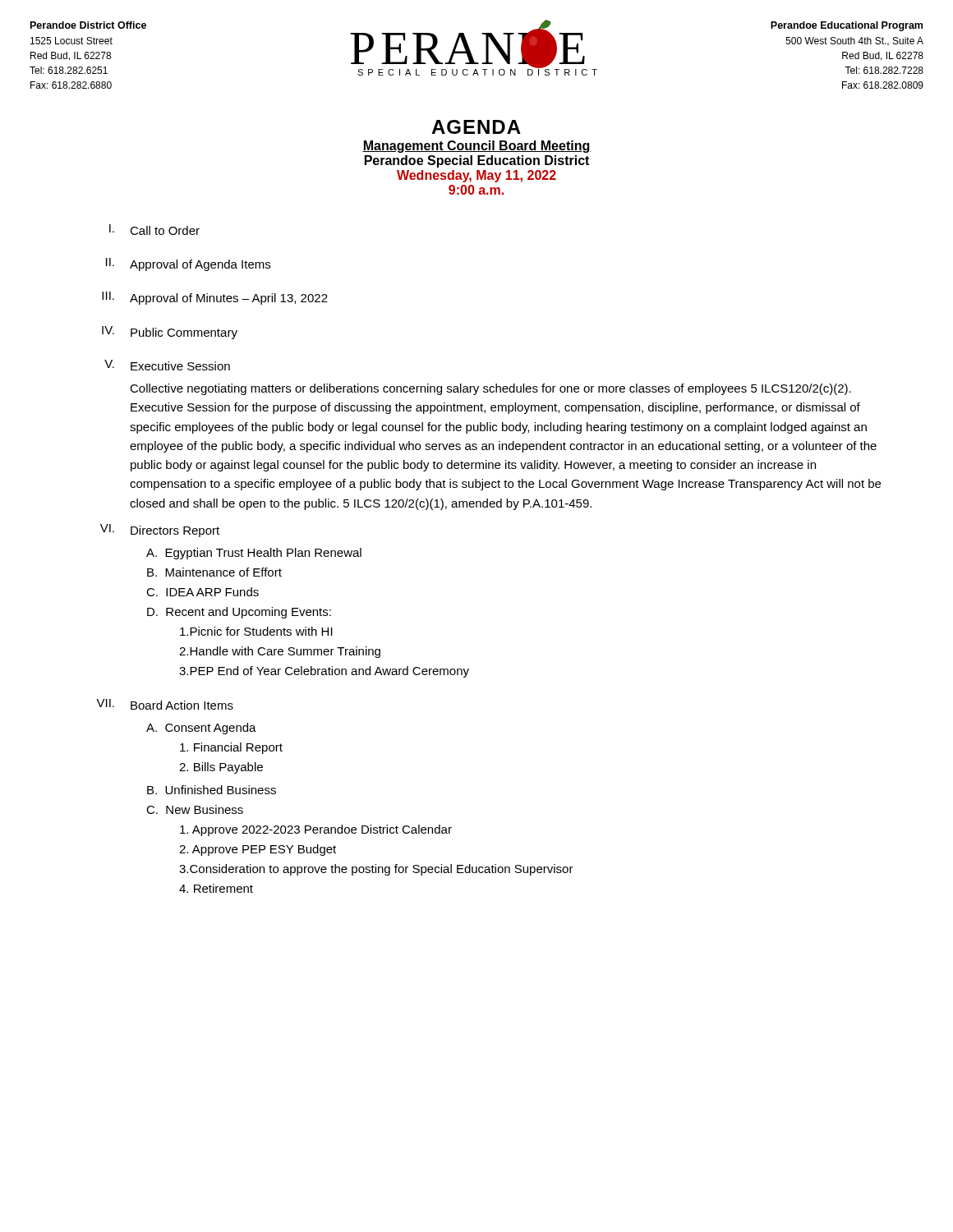Screen dimensions: 1232x953
Task: Click on the list item that says "IV. Public Commentary"
Action: pos(170,333)
